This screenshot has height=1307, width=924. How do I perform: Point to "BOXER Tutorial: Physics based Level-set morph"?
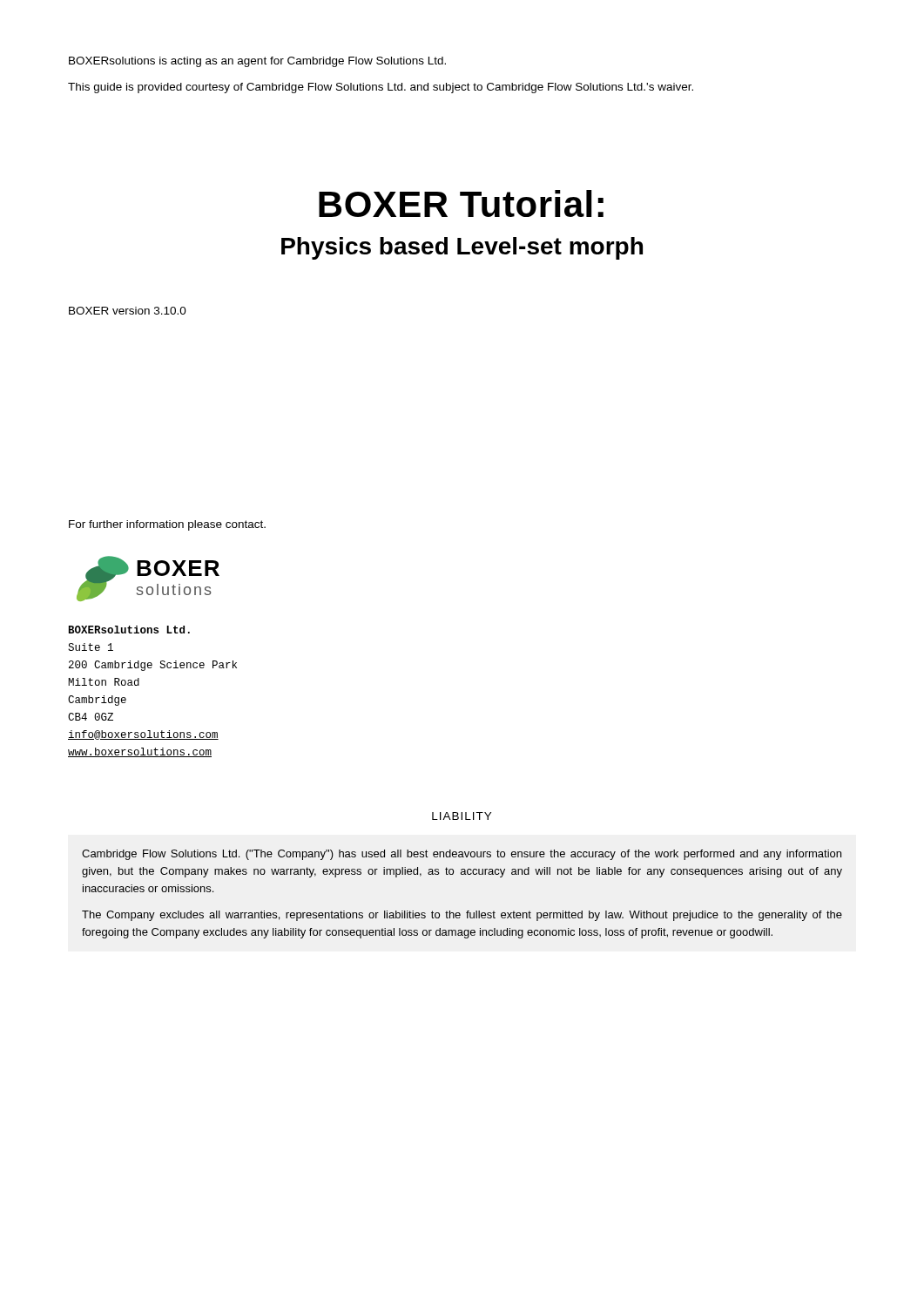[x=462, y=222]
